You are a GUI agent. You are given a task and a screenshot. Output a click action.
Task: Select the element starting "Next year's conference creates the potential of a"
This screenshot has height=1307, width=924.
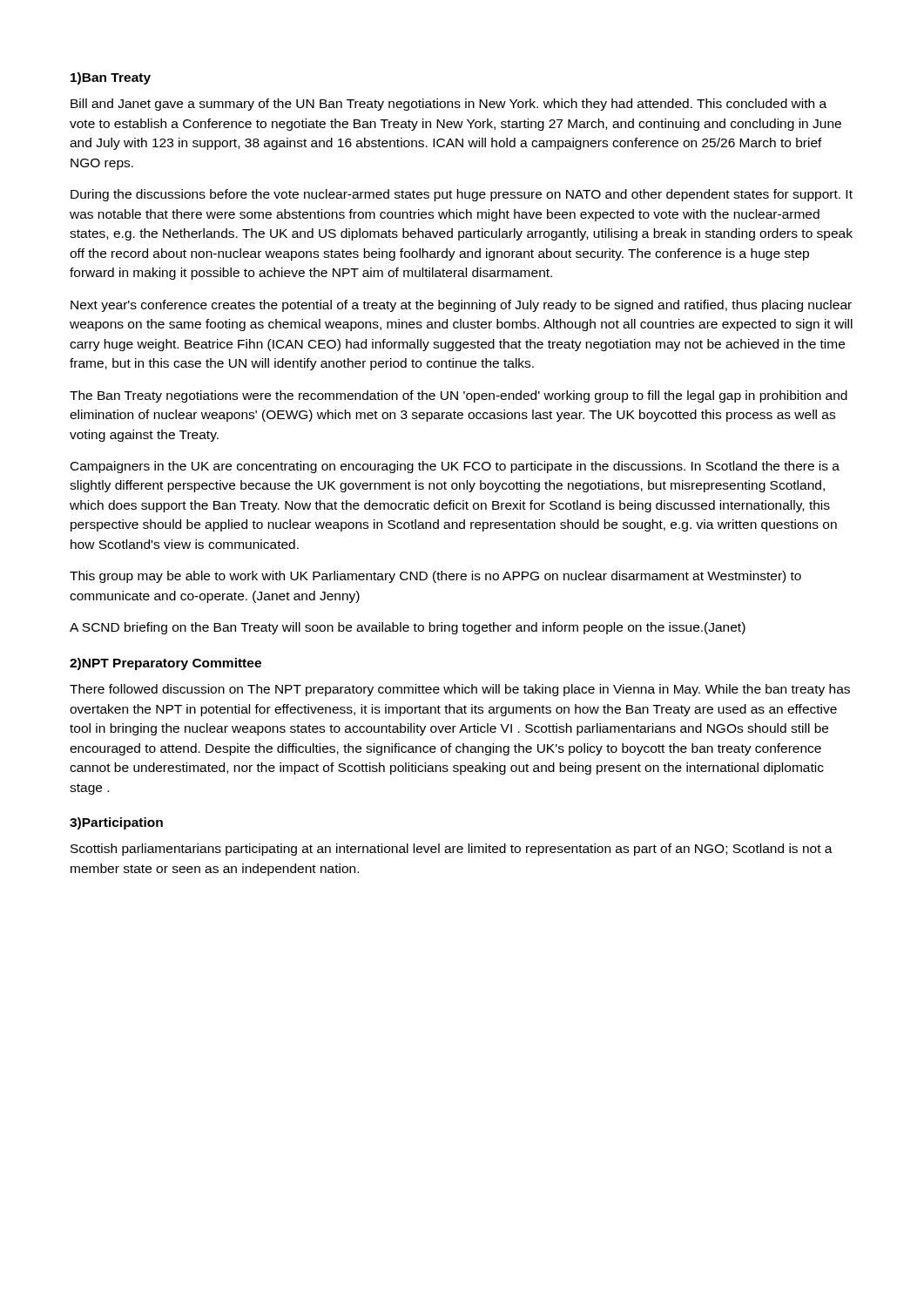pyautogui.click(x=461, y=334)
